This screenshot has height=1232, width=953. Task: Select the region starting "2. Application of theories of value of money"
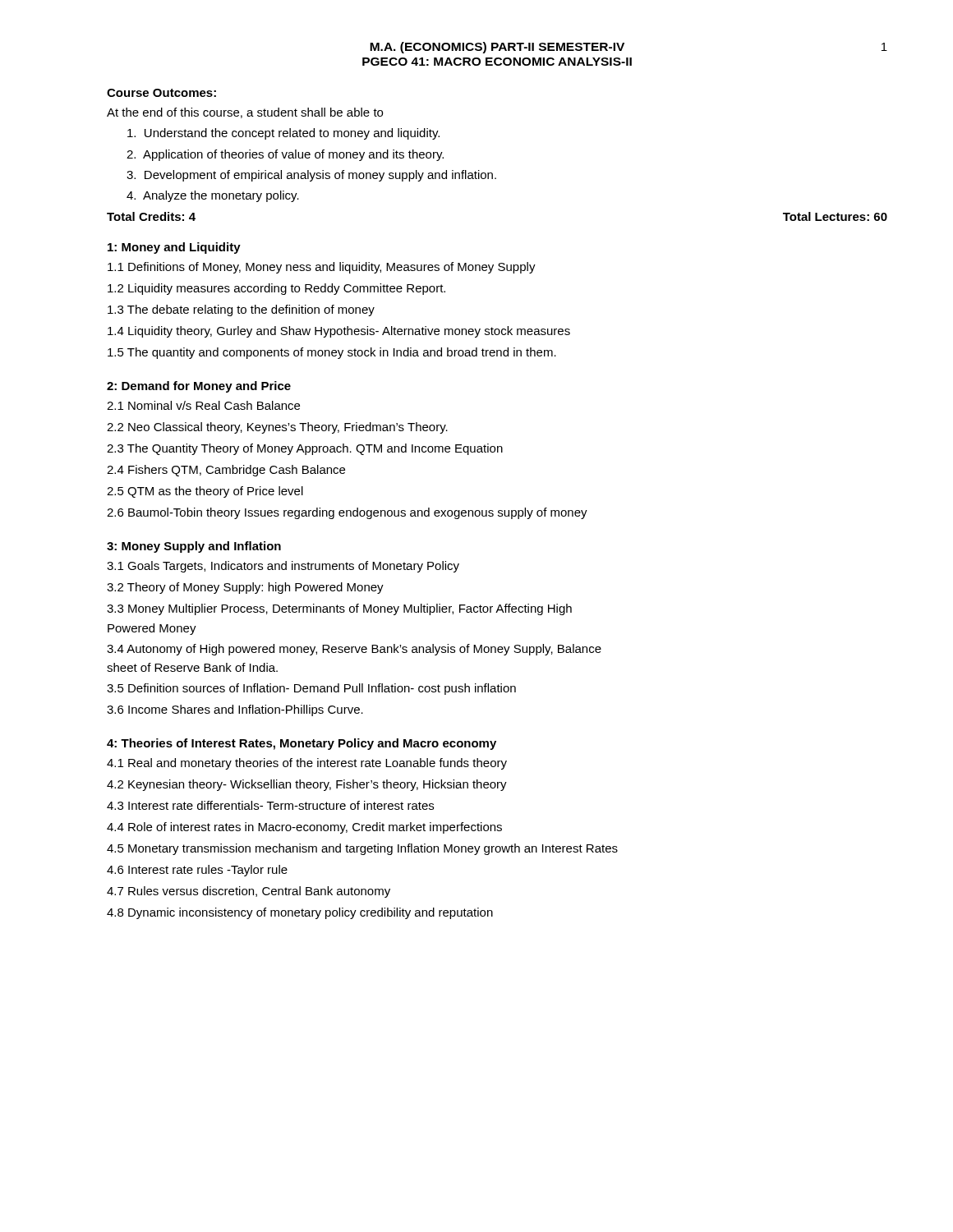tap(286, 154)
